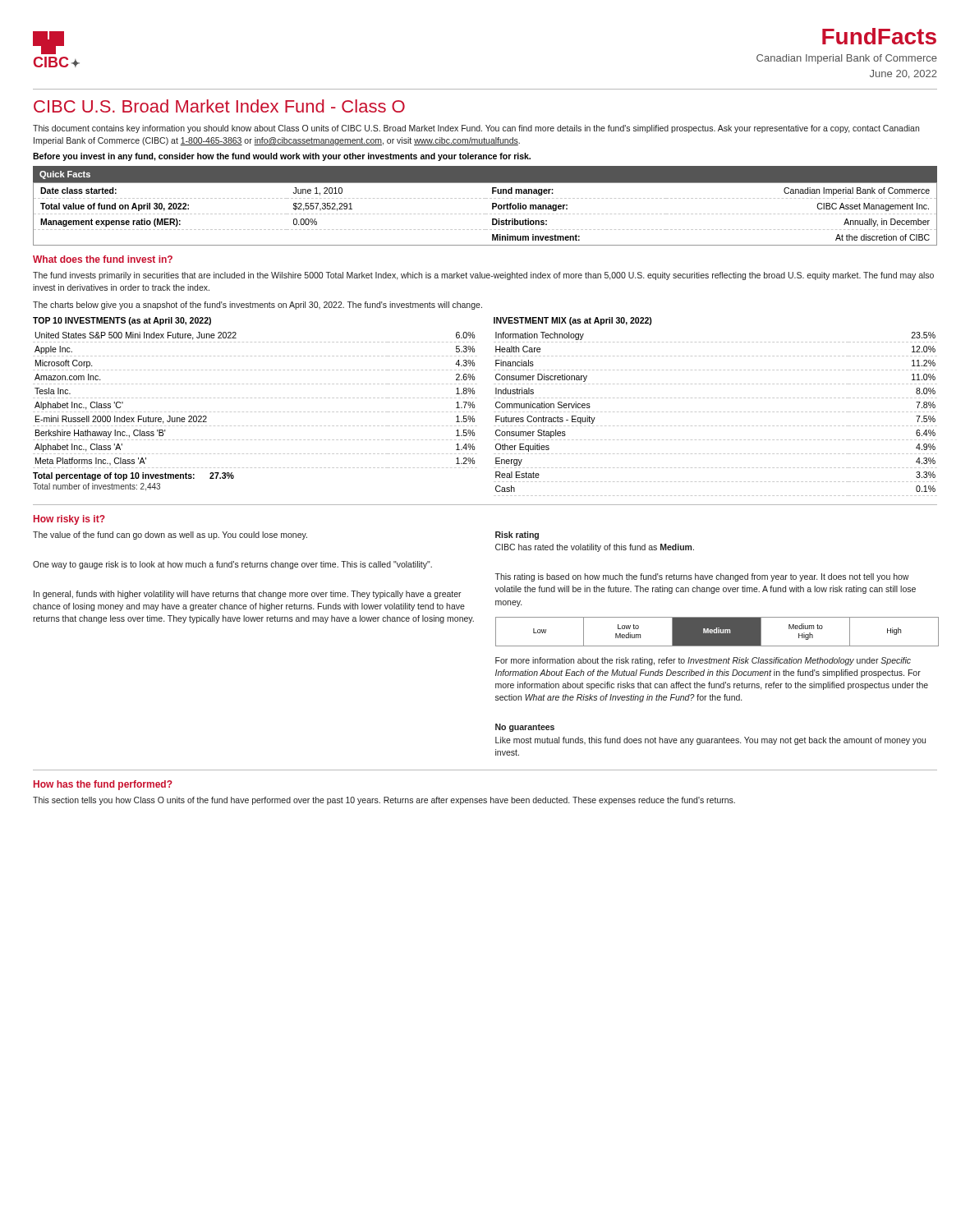Screen dimensions: 1232x970
Task: Find the element starting "CIBC U.S. Broad Market"
Action: click(x=219, y=106)
